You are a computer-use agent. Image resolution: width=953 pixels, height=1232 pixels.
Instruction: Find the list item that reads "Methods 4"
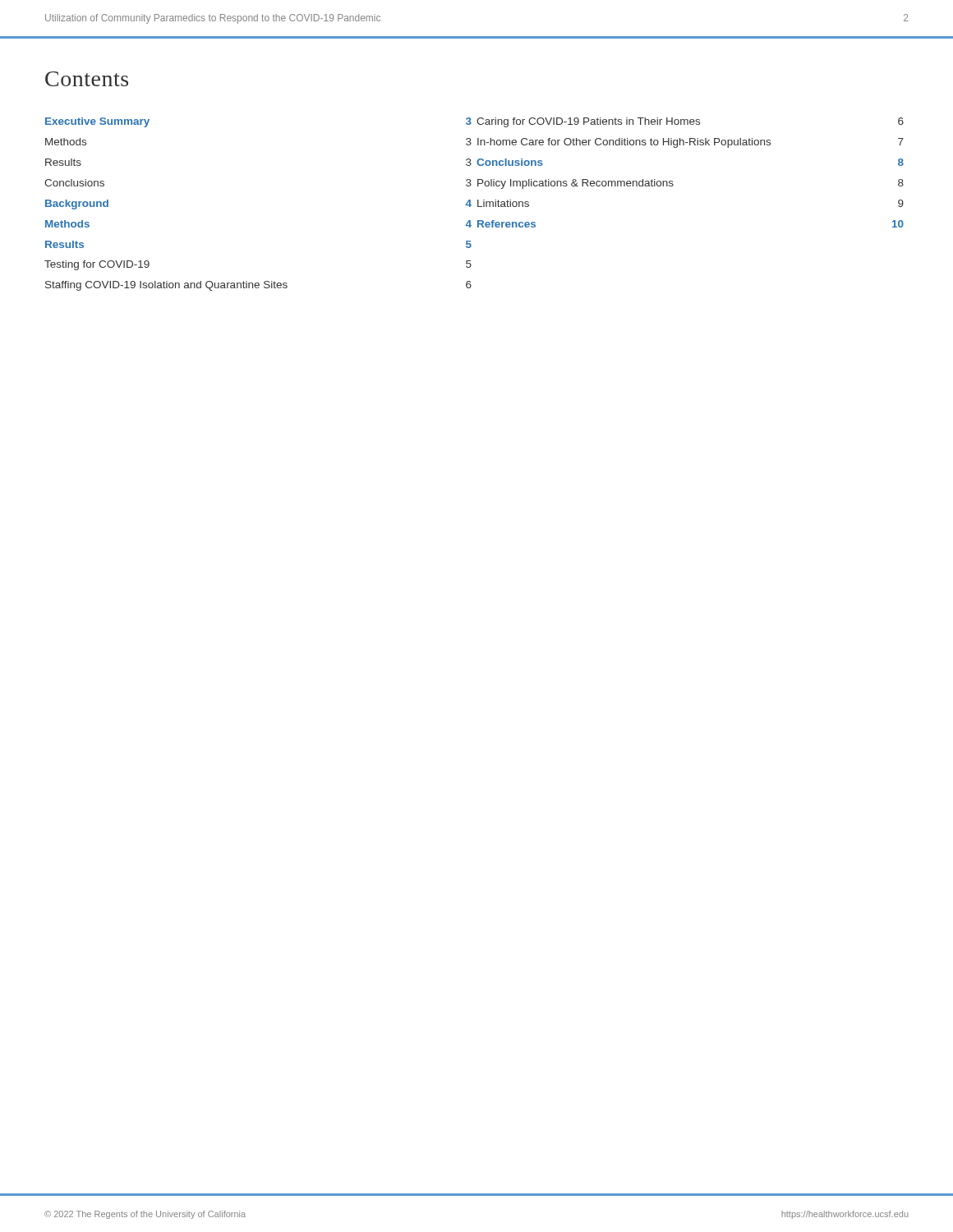tap(67, 223)
